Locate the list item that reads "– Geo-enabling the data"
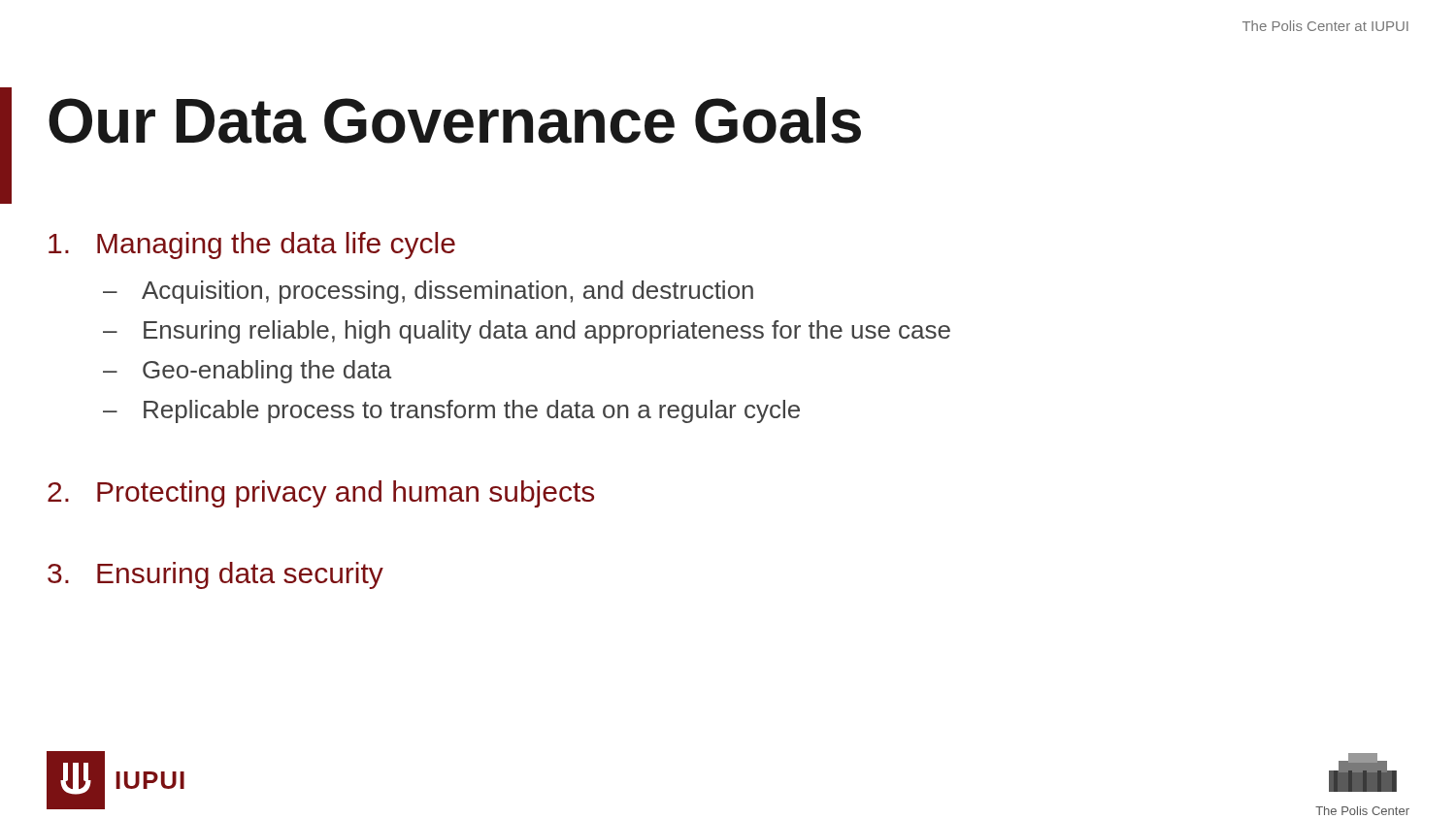Image resolution: width=1456 pixels, height=819 pixels. point(247,370)
